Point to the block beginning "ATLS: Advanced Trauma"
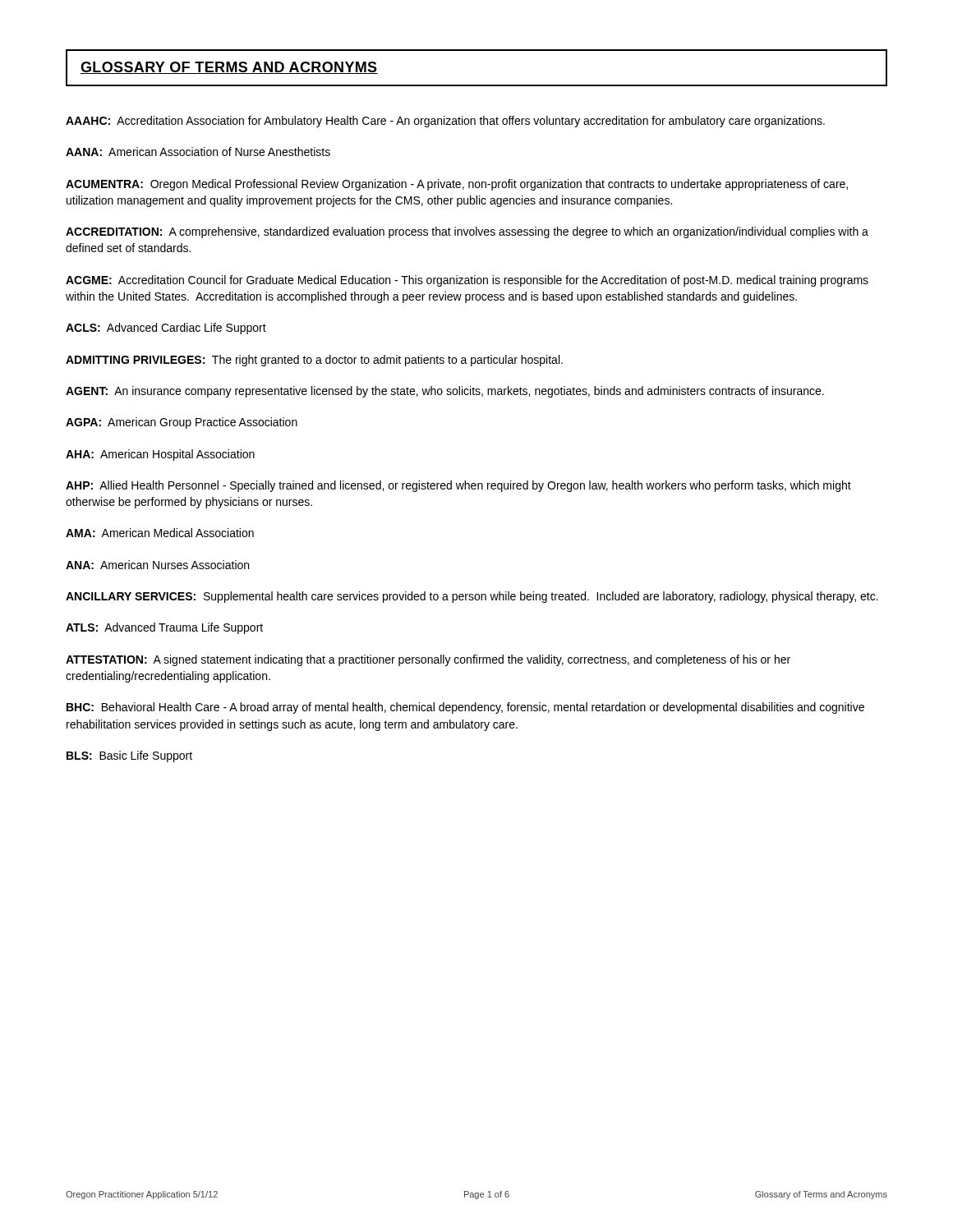953x1232 pixels. [x=164, y=628]
